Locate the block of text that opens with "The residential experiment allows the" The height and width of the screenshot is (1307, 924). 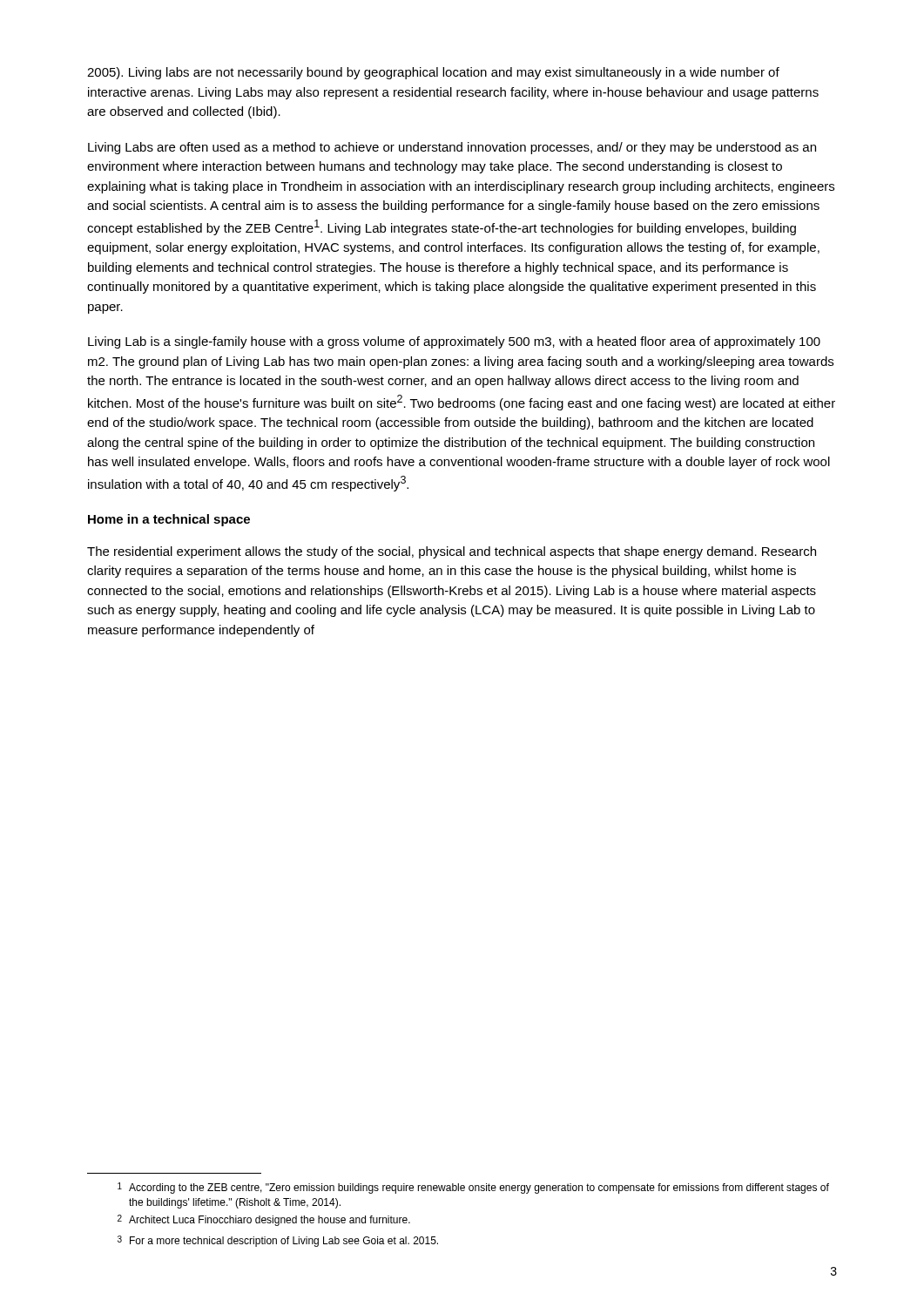(452, 590)
